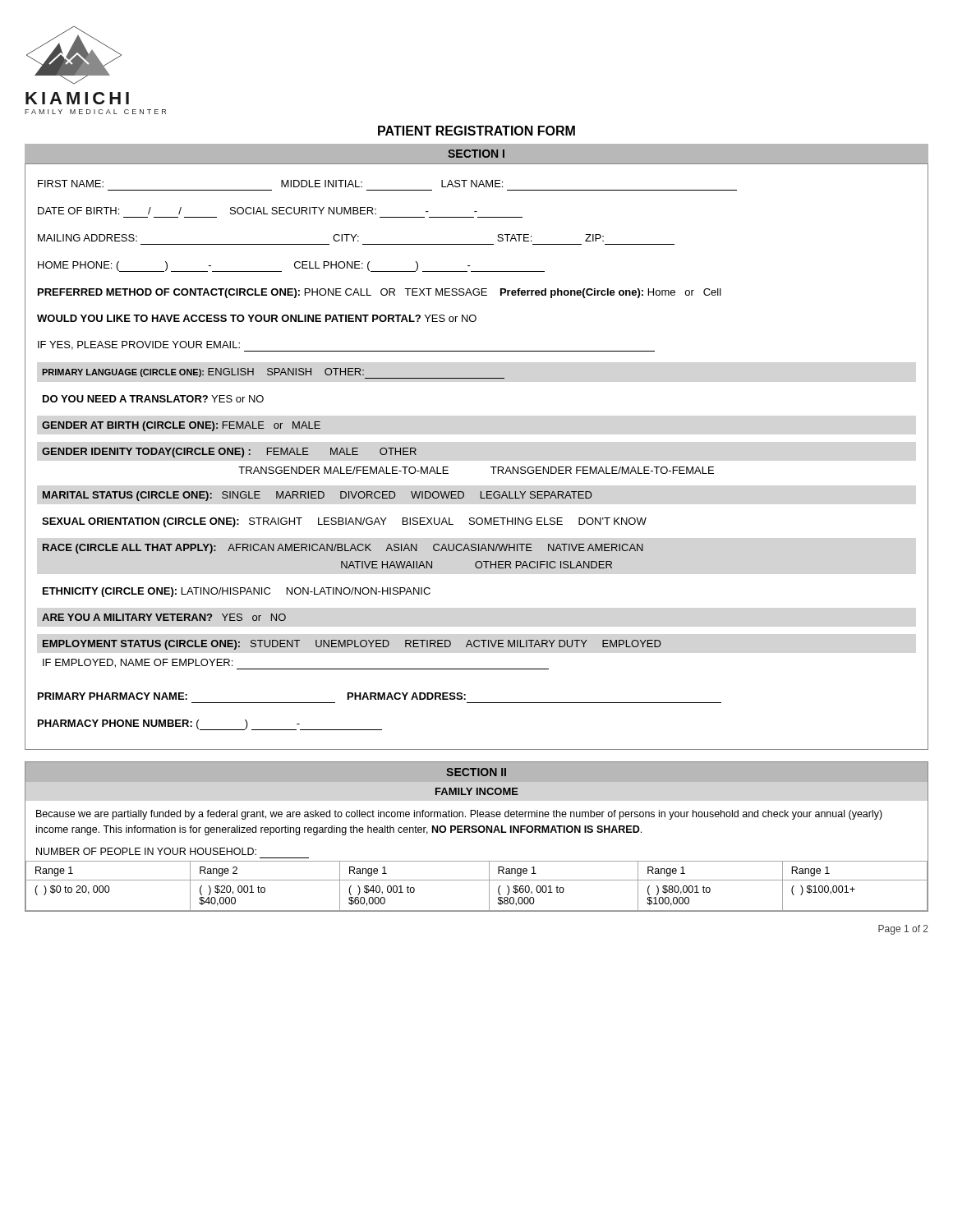Screen dimensions: 1232x953
Task: Click on the text block that says "Because we are partially funded"
Action: (x=459, y=822)
